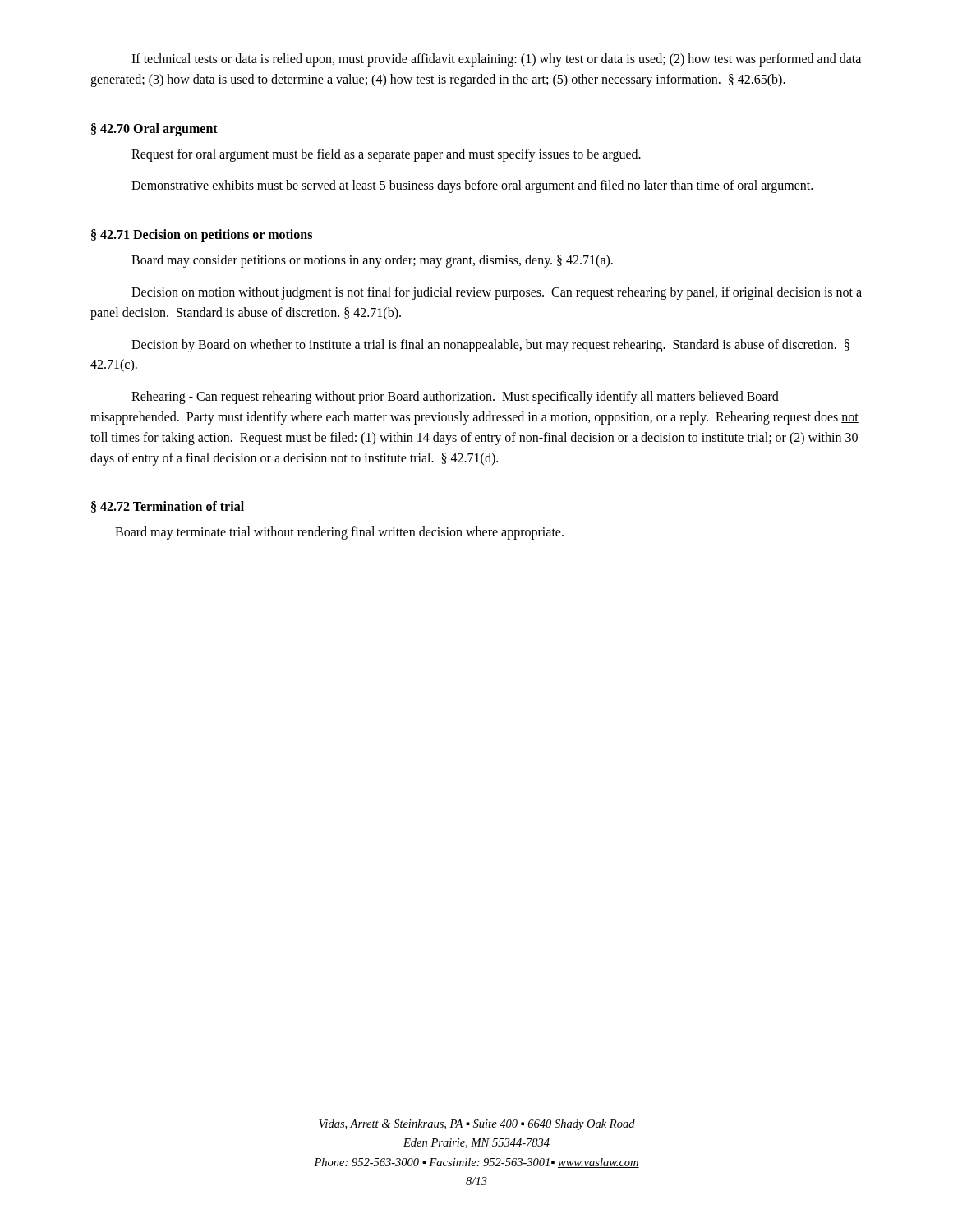Screen dimensions: 1232x953
Task: Find the block starting "§ 42.71 Decision on"
Action: pos(201,235)
